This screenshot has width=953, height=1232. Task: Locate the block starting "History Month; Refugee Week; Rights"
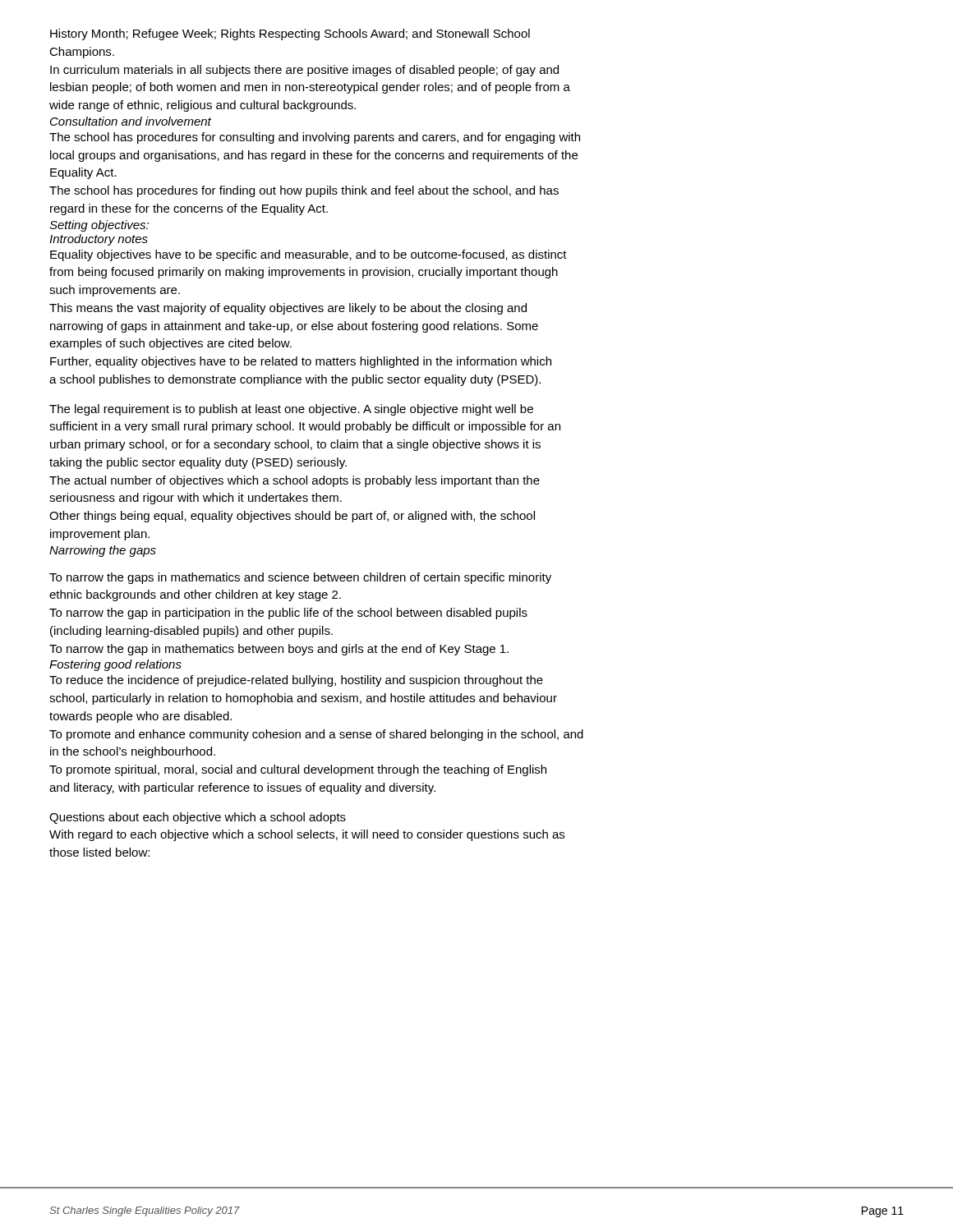[476, 43]
